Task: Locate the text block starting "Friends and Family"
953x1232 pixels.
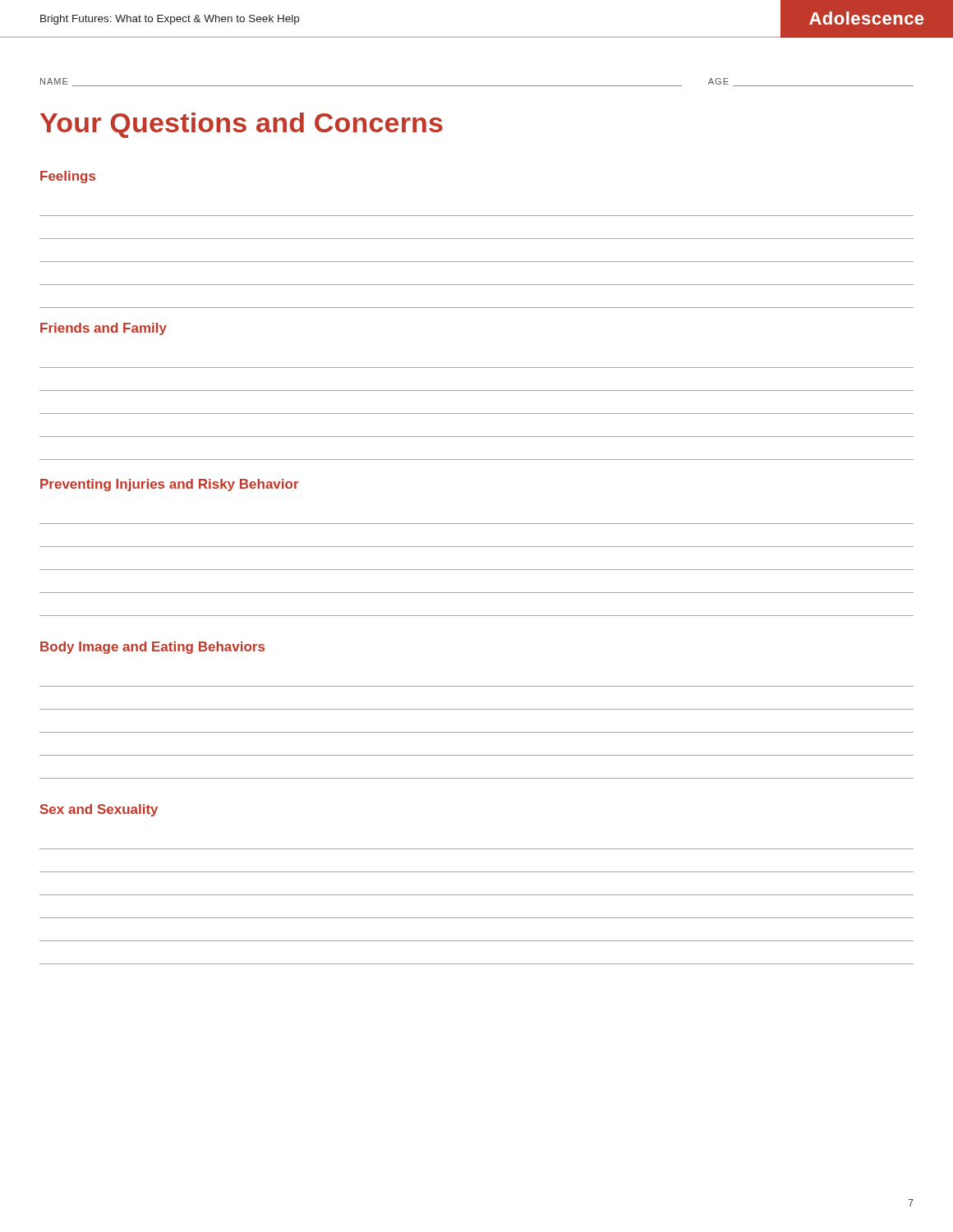Action: point(476,390)
